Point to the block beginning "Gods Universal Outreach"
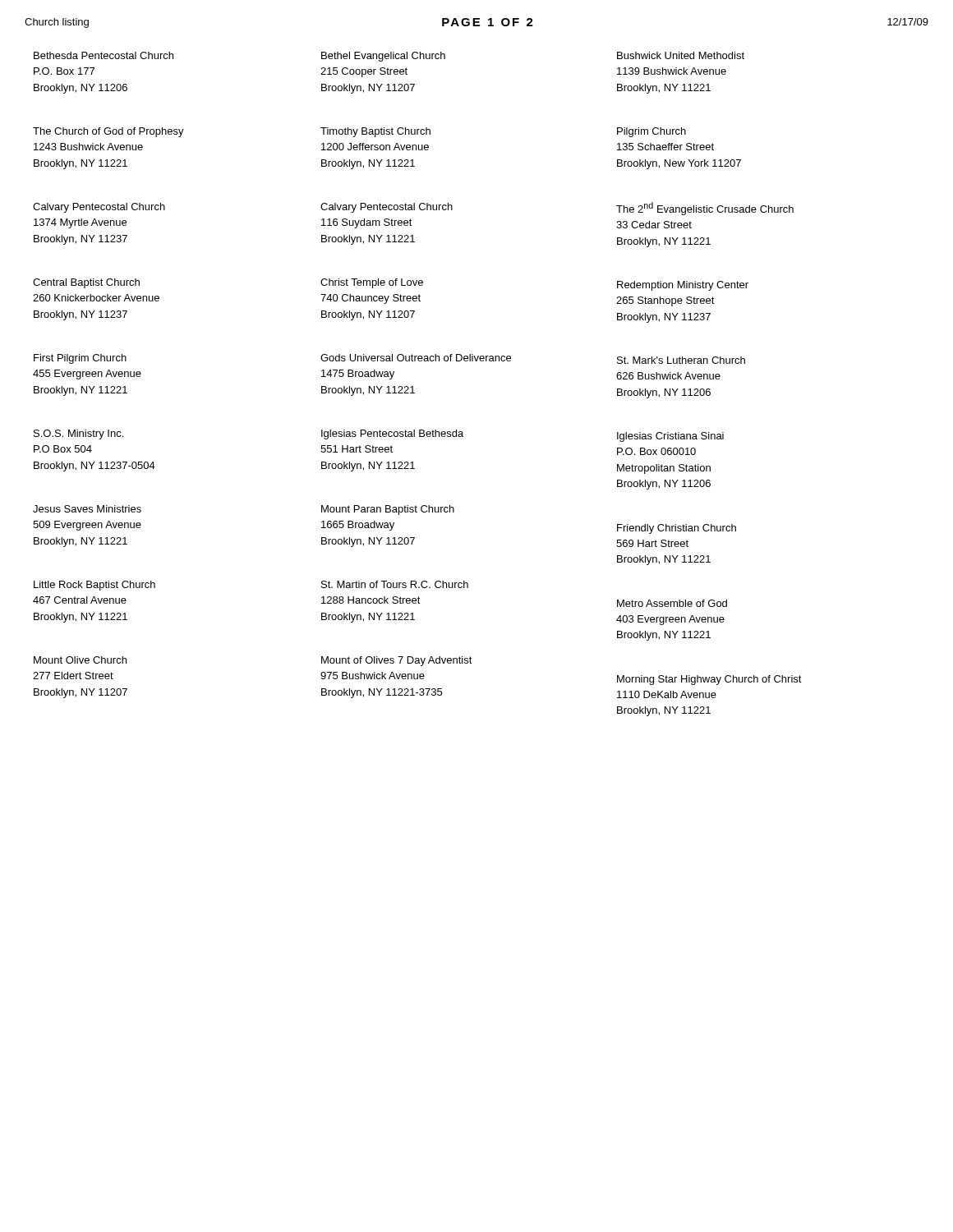The width and height of the screenshot is (953, 1232). point(416,358)
